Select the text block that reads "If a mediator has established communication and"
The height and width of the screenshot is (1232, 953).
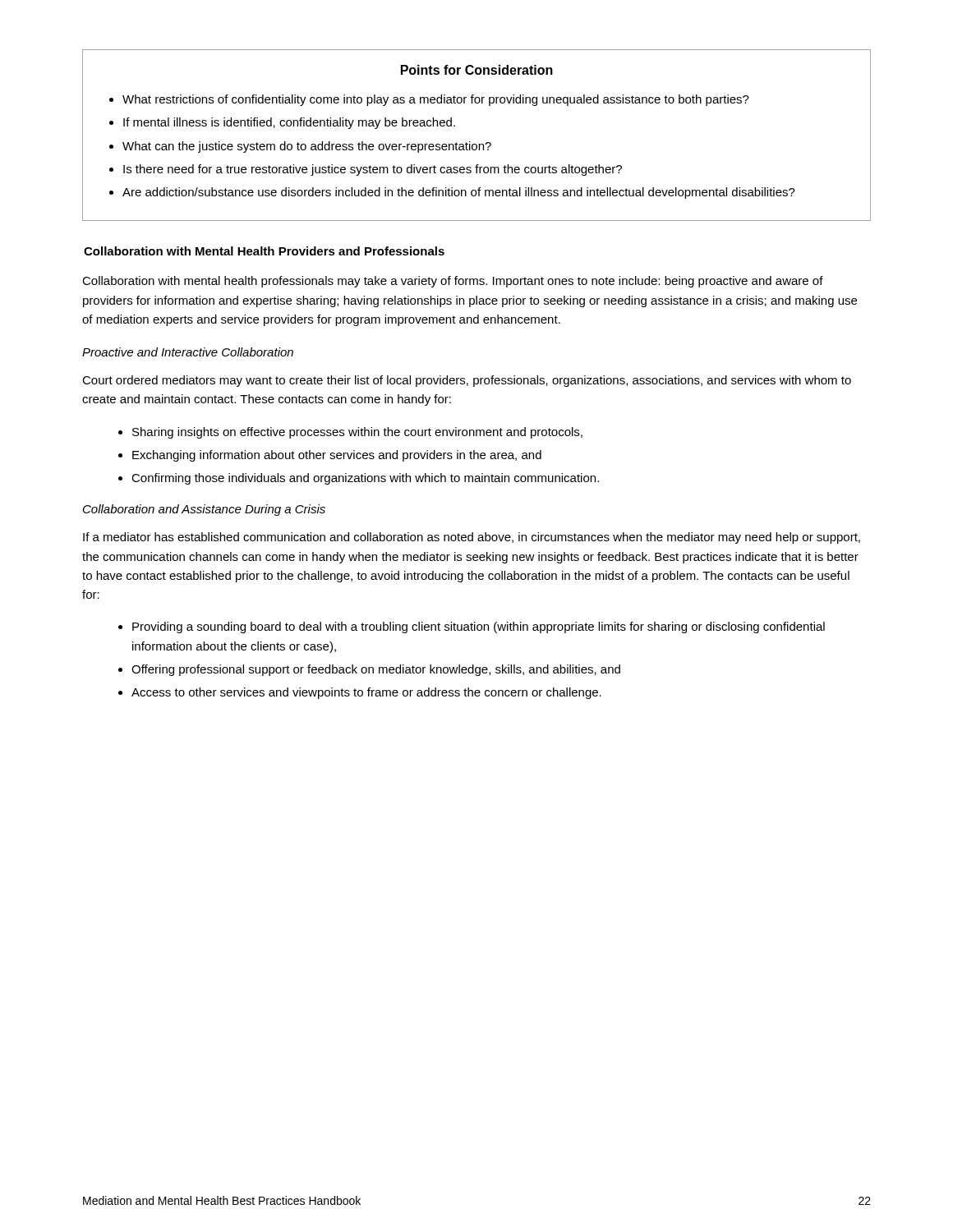472,566
